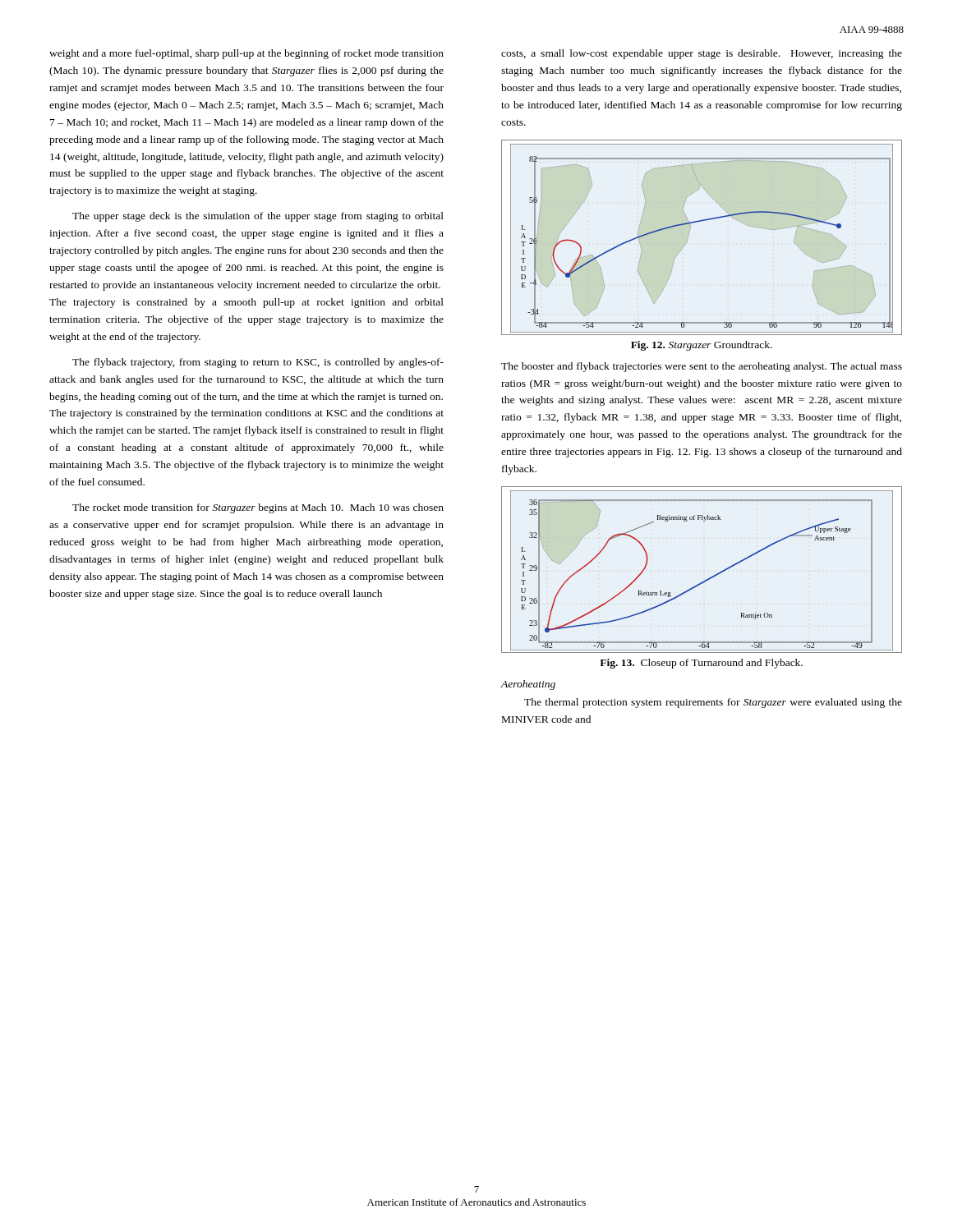Click the passage that begins "The thermal protection"
The height and width of the screenshot is (1232, 953).
coord(702,711)
